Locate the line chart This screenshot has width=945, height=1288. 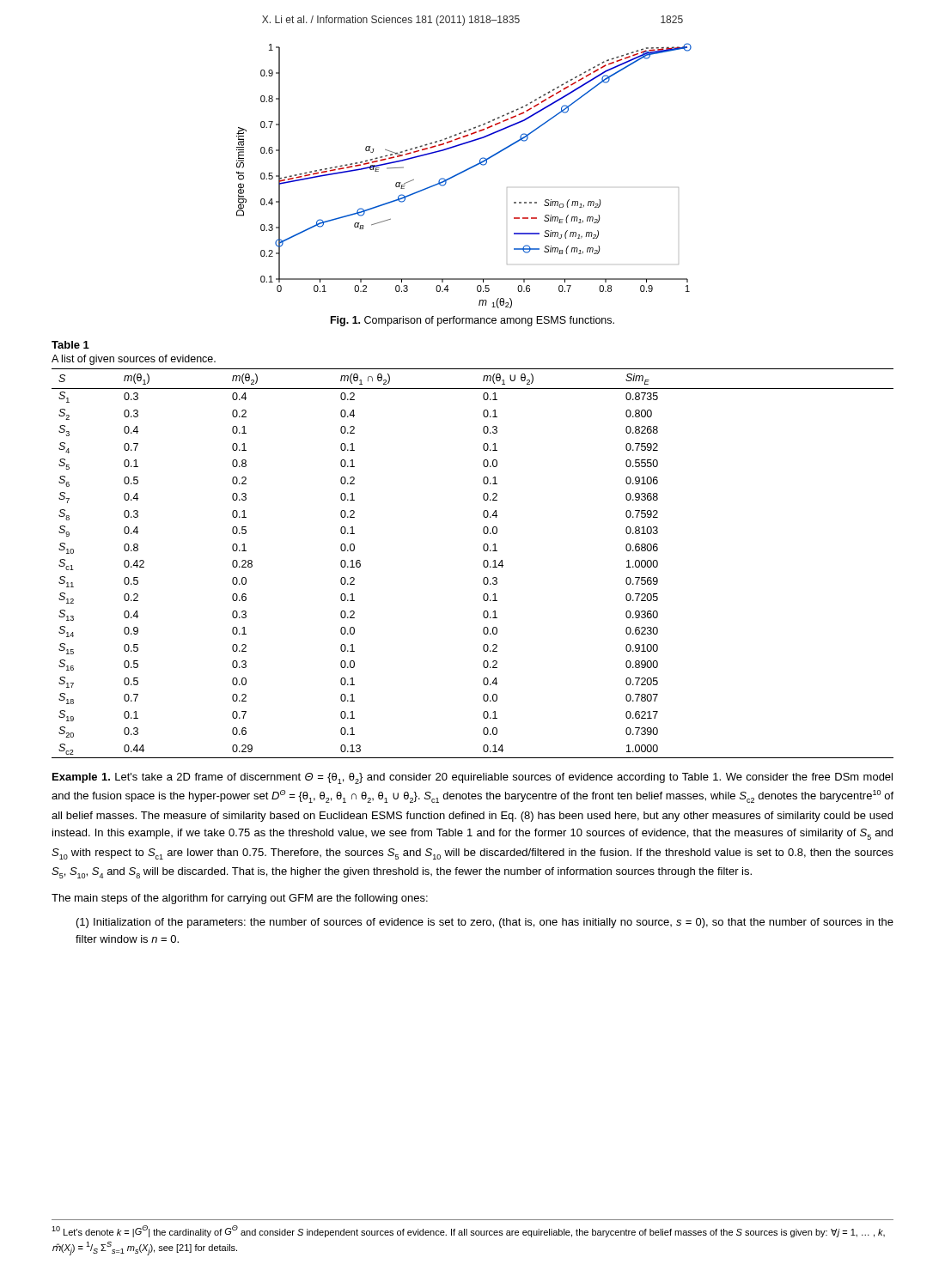pyautogui.click(x=472, y=172)
